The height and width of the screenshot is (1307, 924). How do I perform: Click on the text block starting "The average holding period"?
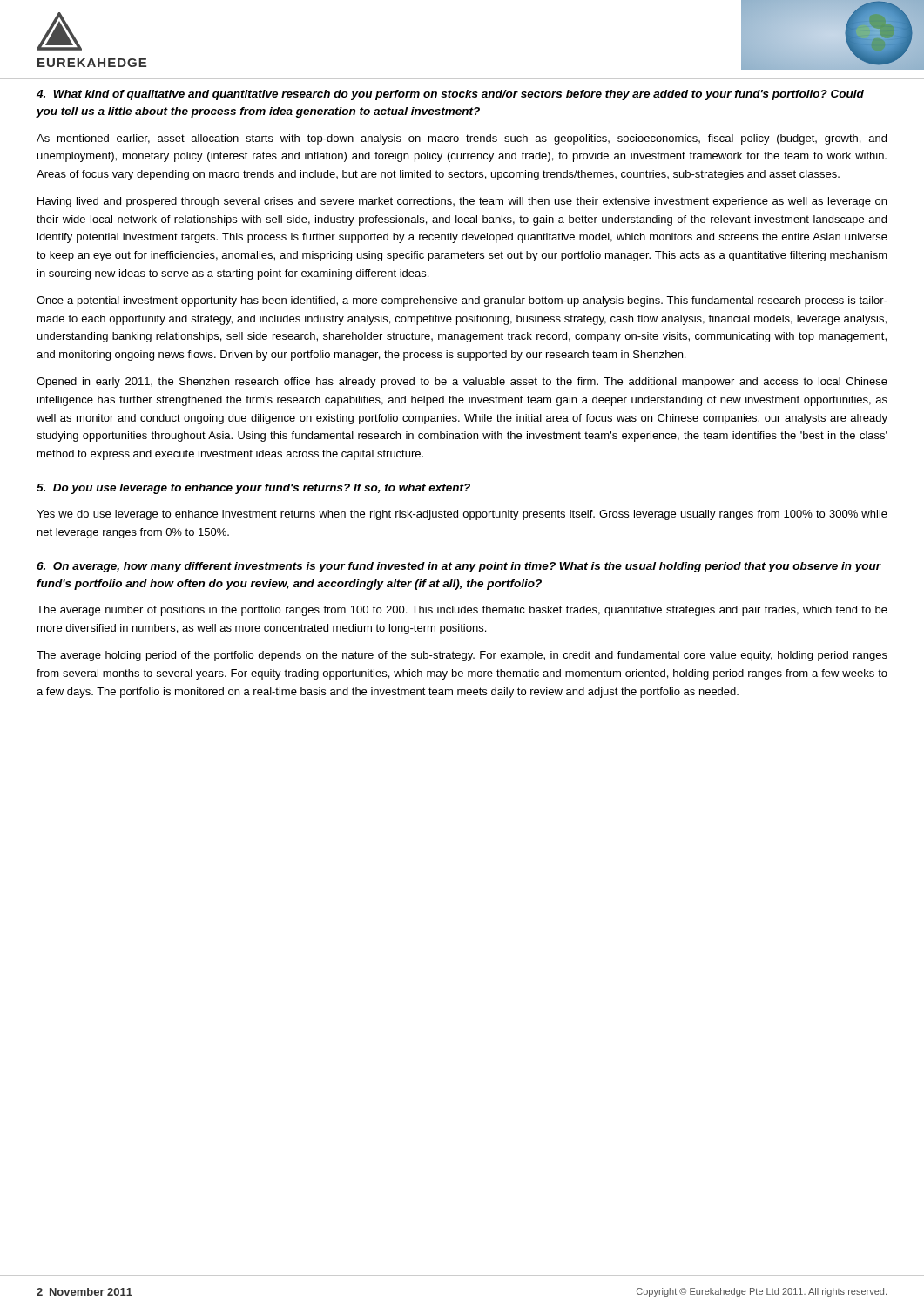click(x=462, y=673)
